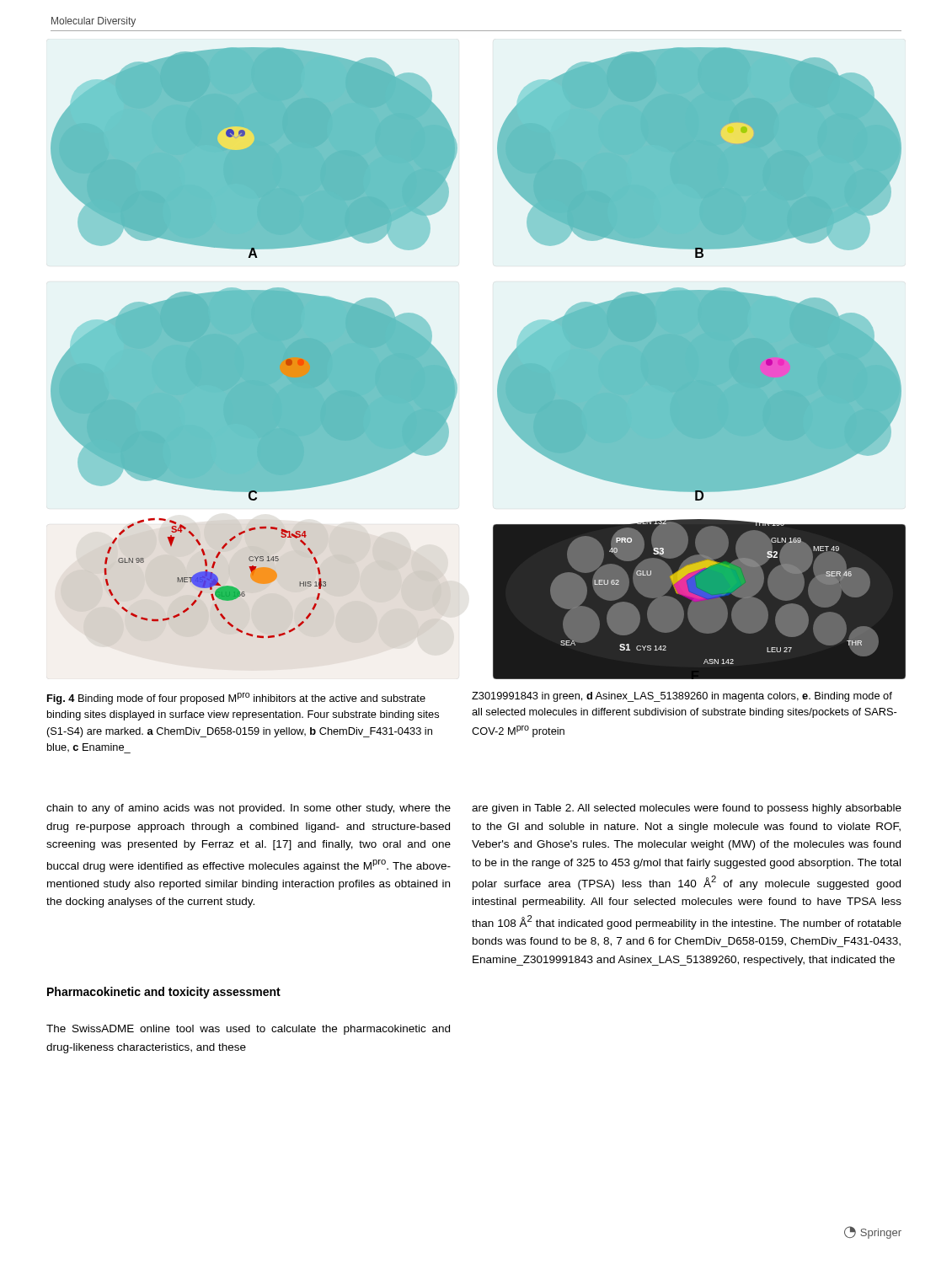952x1264 pixels.
Task: Find the element starting "Z3019991843 in green, d"
Action: [684, 713]
